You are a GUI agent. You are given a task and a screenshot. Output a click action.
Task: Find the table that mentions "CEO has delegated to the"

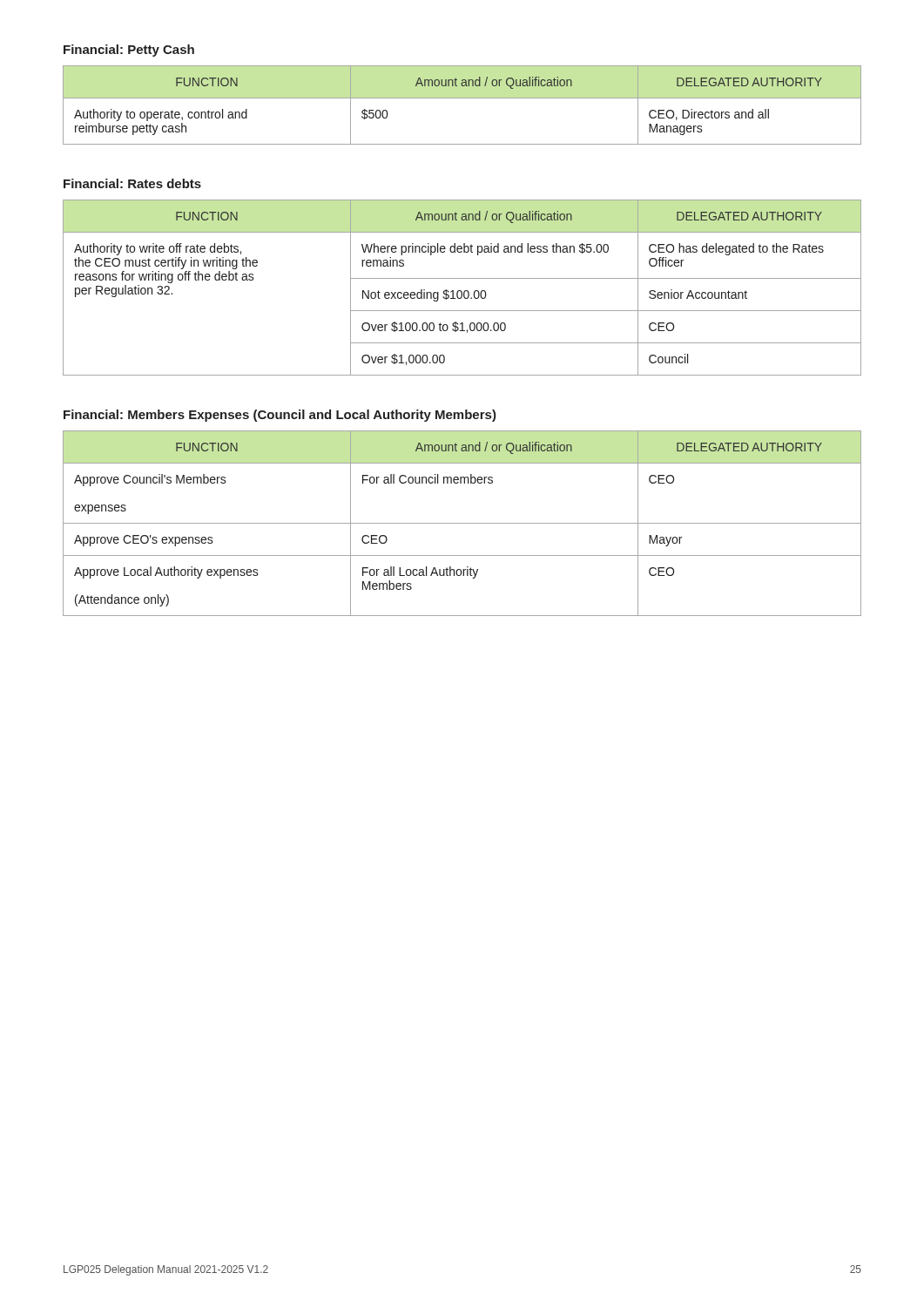pyautogui.click(x=462, y=288)
